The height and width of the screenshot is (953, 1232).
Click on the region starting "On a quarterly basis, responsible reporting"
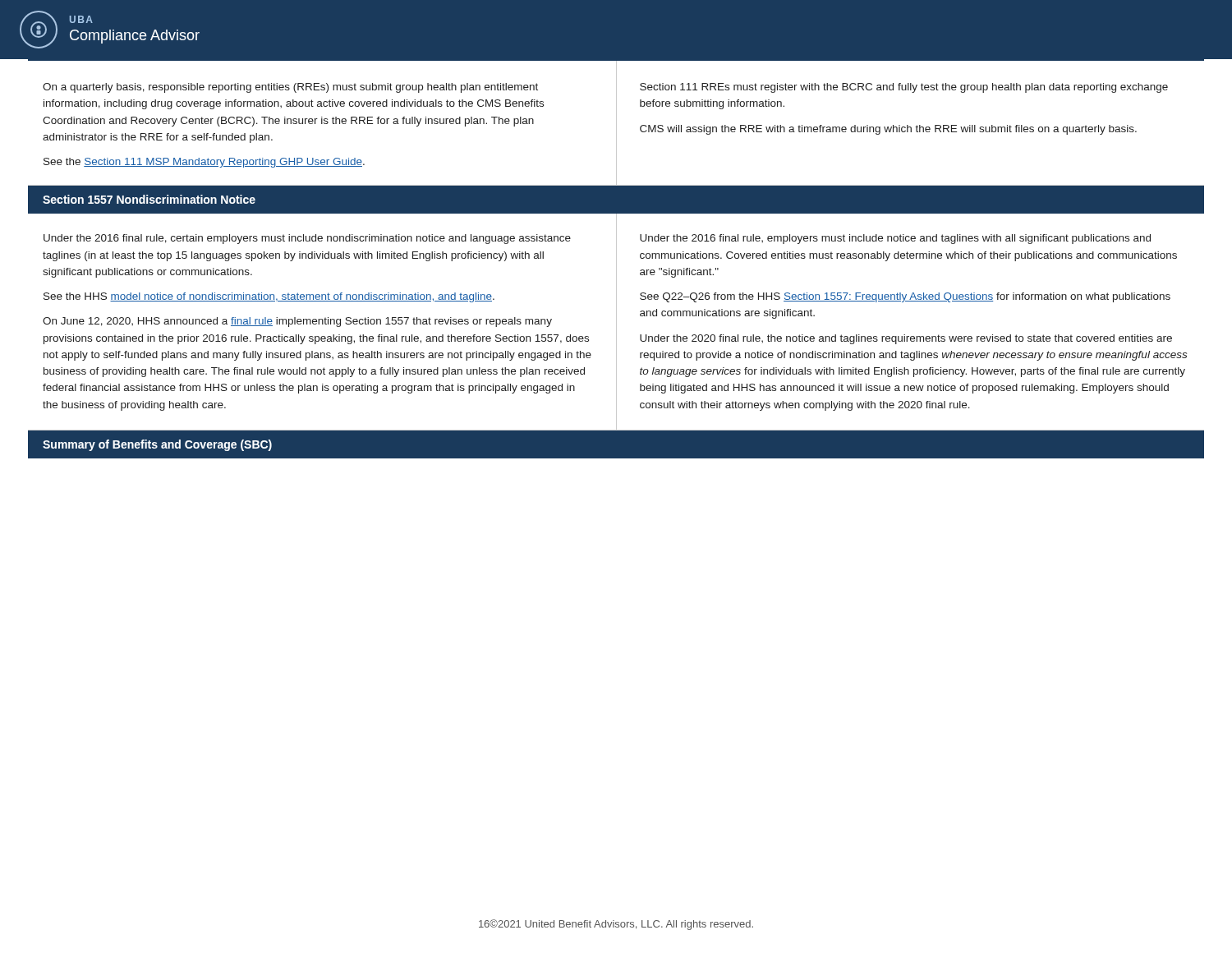point(318,125)
